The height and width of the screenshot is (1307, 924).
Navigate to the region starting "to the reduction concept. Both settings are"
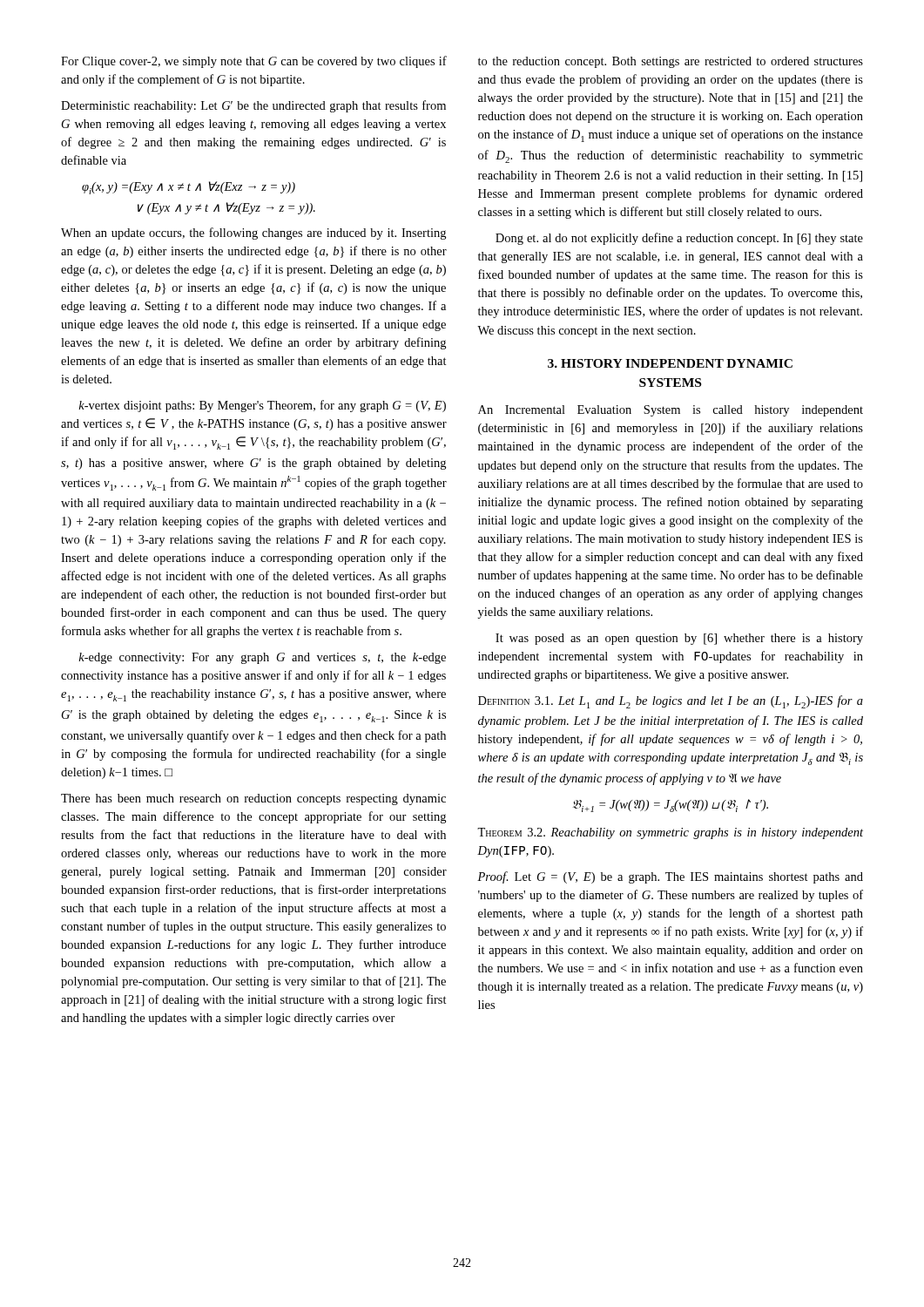[670, 196]
